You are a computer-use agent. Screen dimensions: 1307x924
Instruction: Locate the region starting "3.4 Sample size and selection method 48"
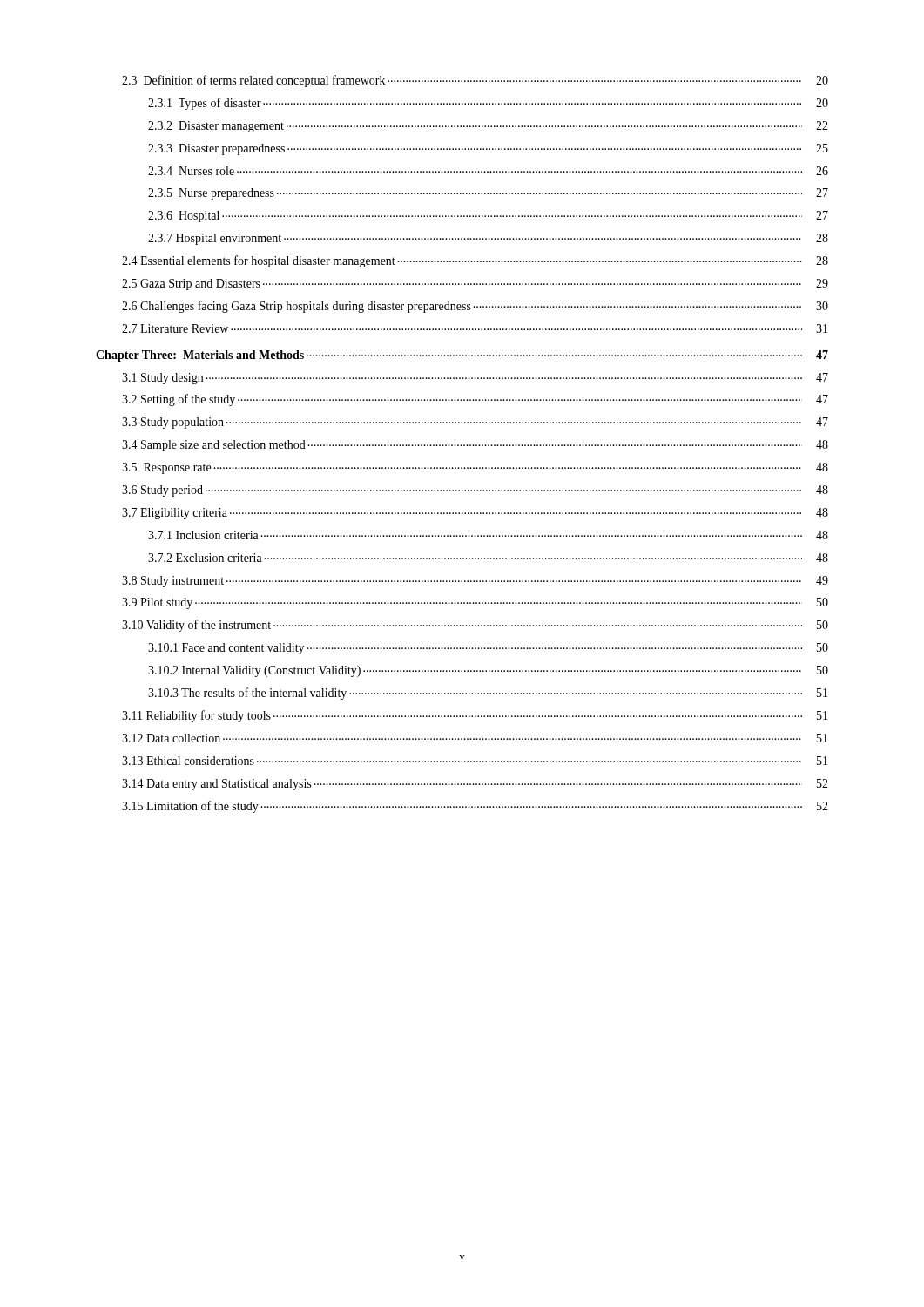point(475,445)
